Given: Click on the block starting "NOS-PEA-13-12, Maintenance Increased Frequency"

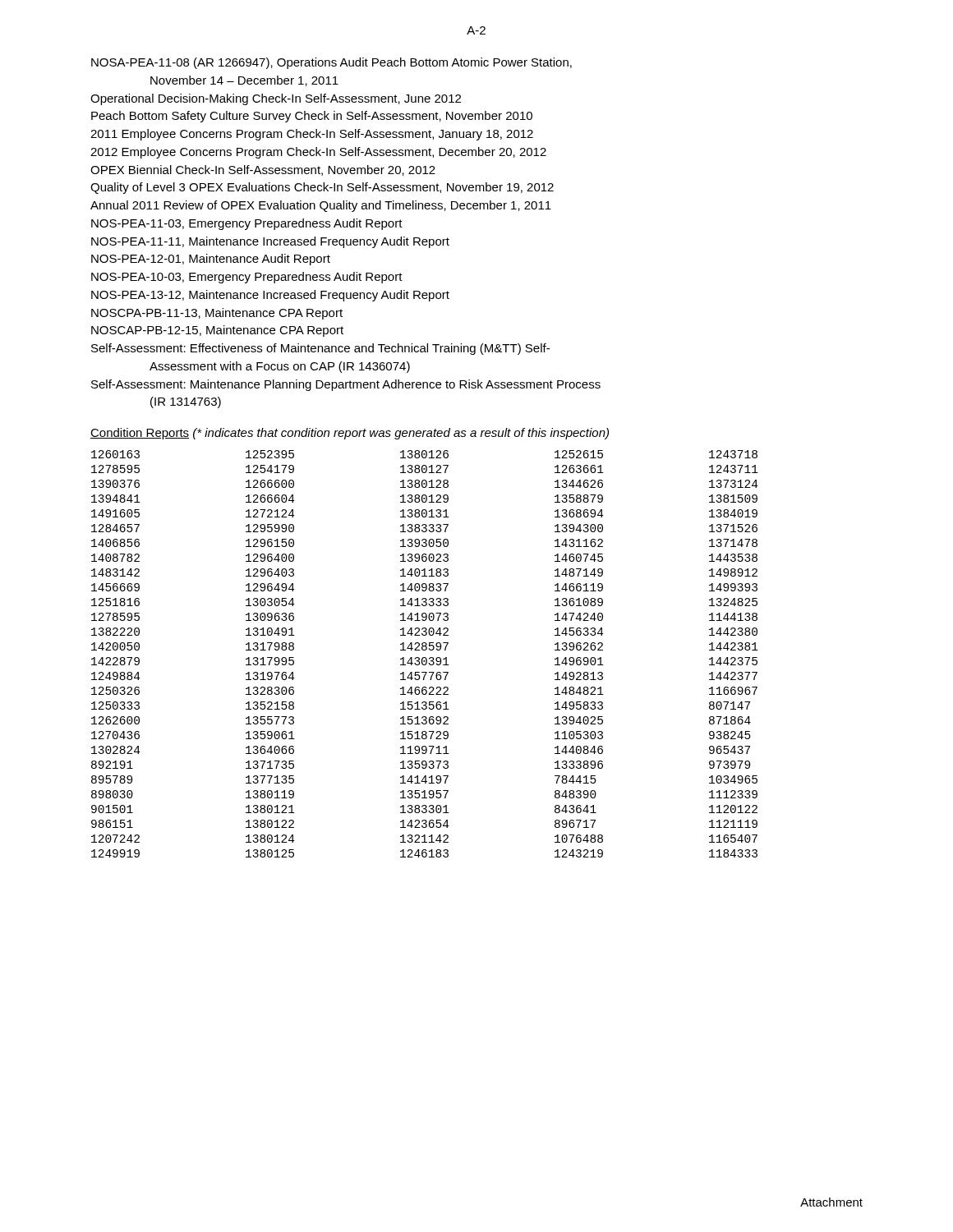Looking at the screenshot, I should 270,294.
